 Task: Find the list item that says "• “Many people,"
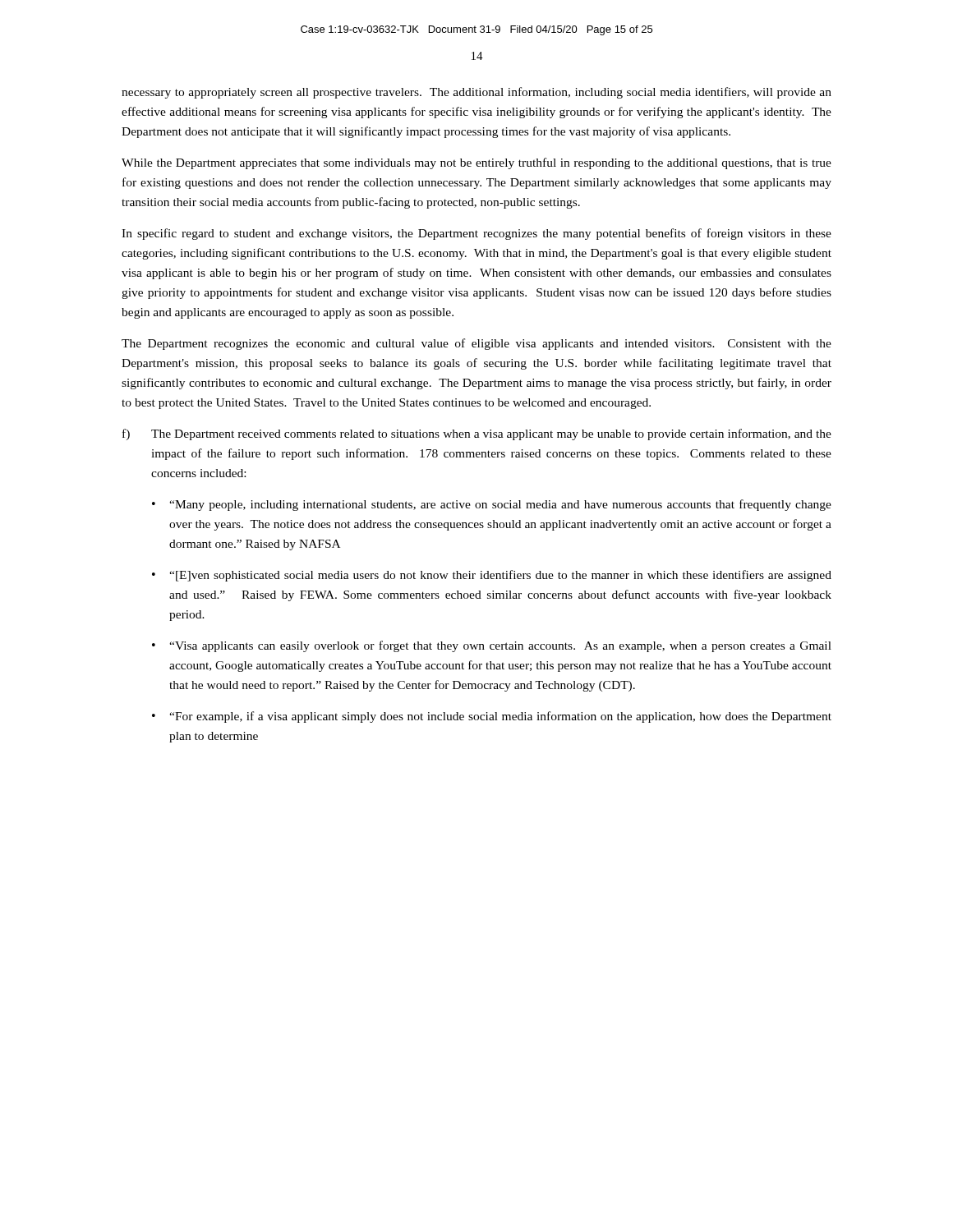coord(491,524)
